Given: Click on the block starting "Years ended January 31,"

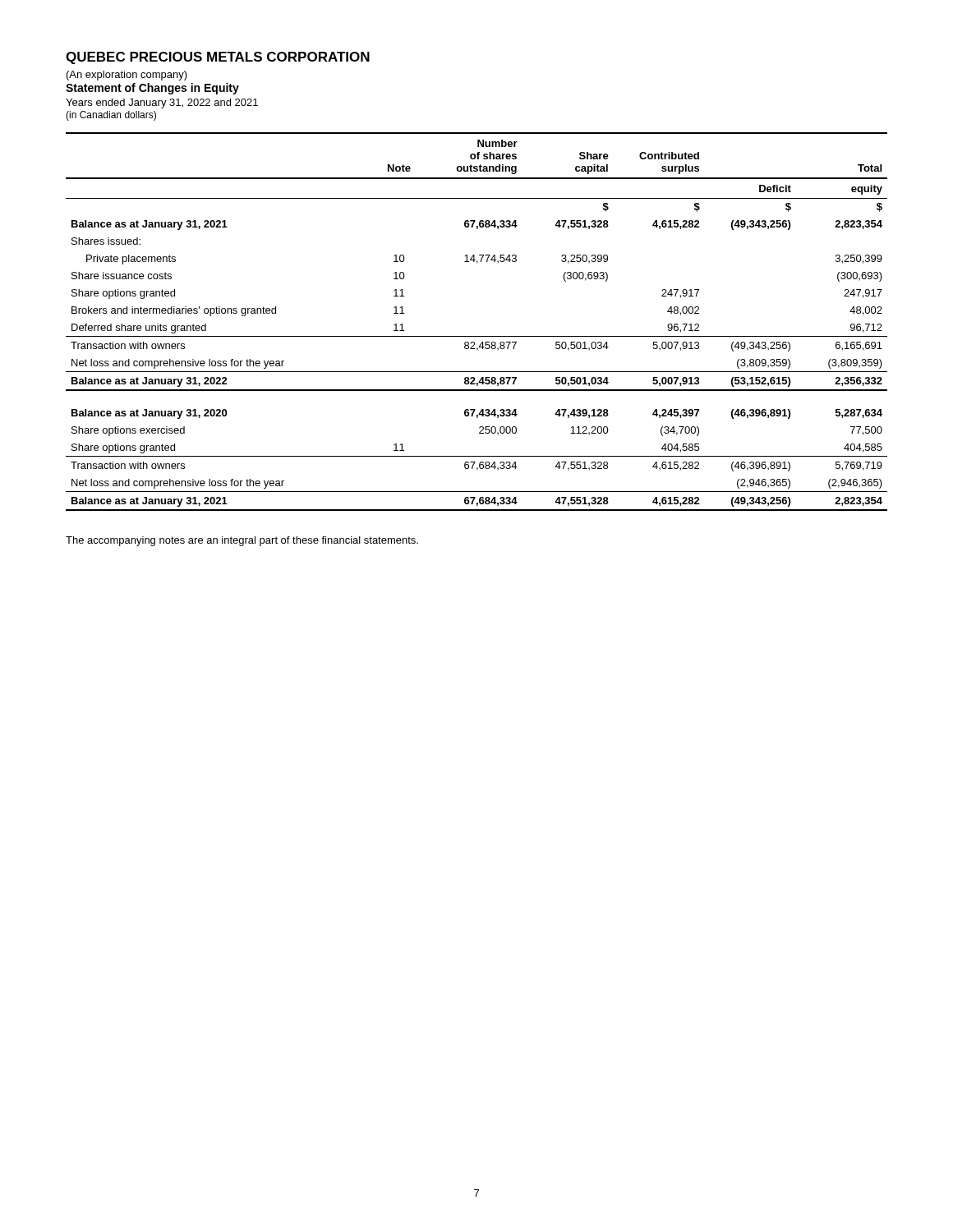Looking at the screenshot, I should point(162,102).
